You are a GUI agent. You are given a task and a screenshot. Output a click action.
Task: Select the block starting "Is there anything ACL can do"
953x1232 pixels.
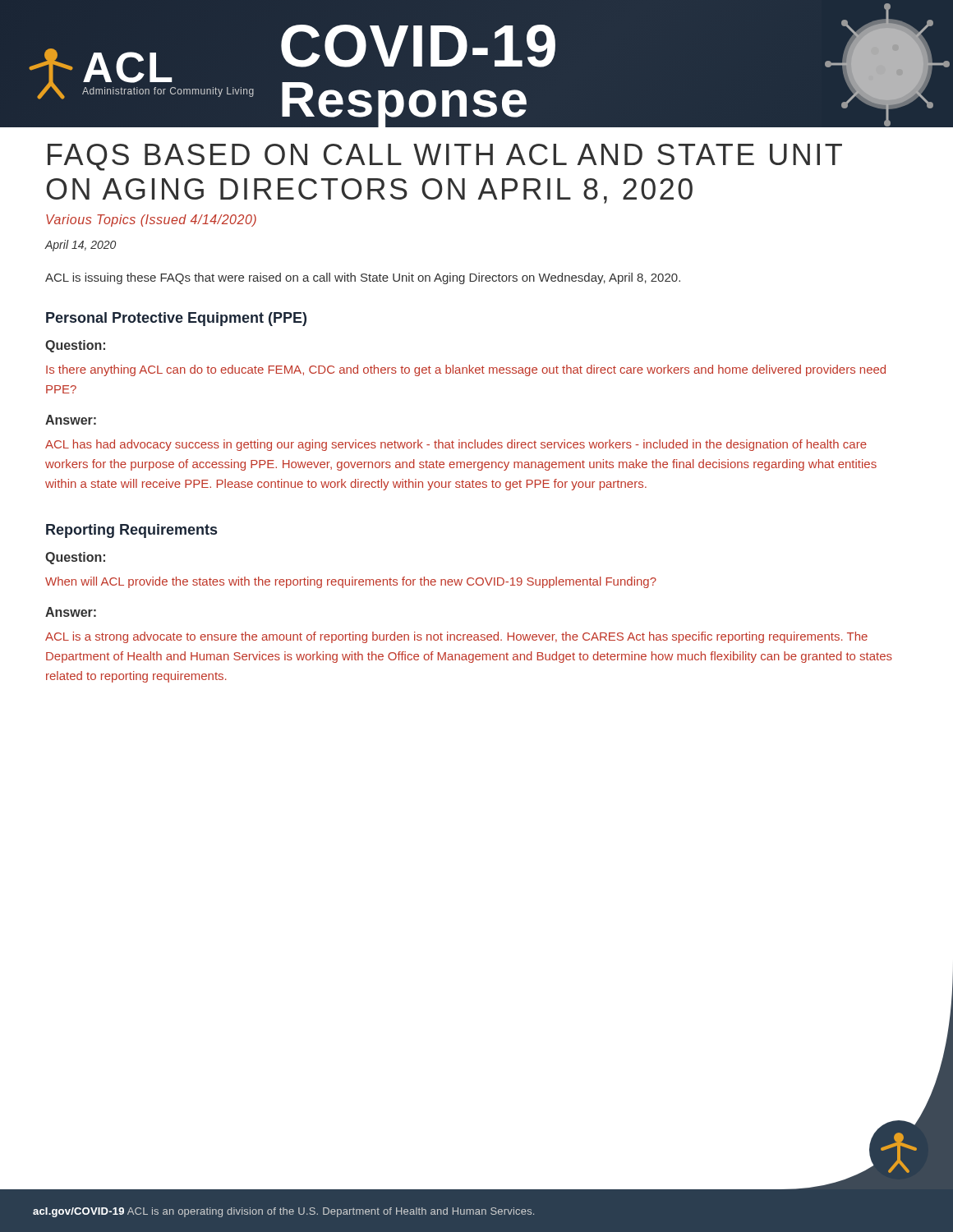pyautogui.click(x=466, y=379)
